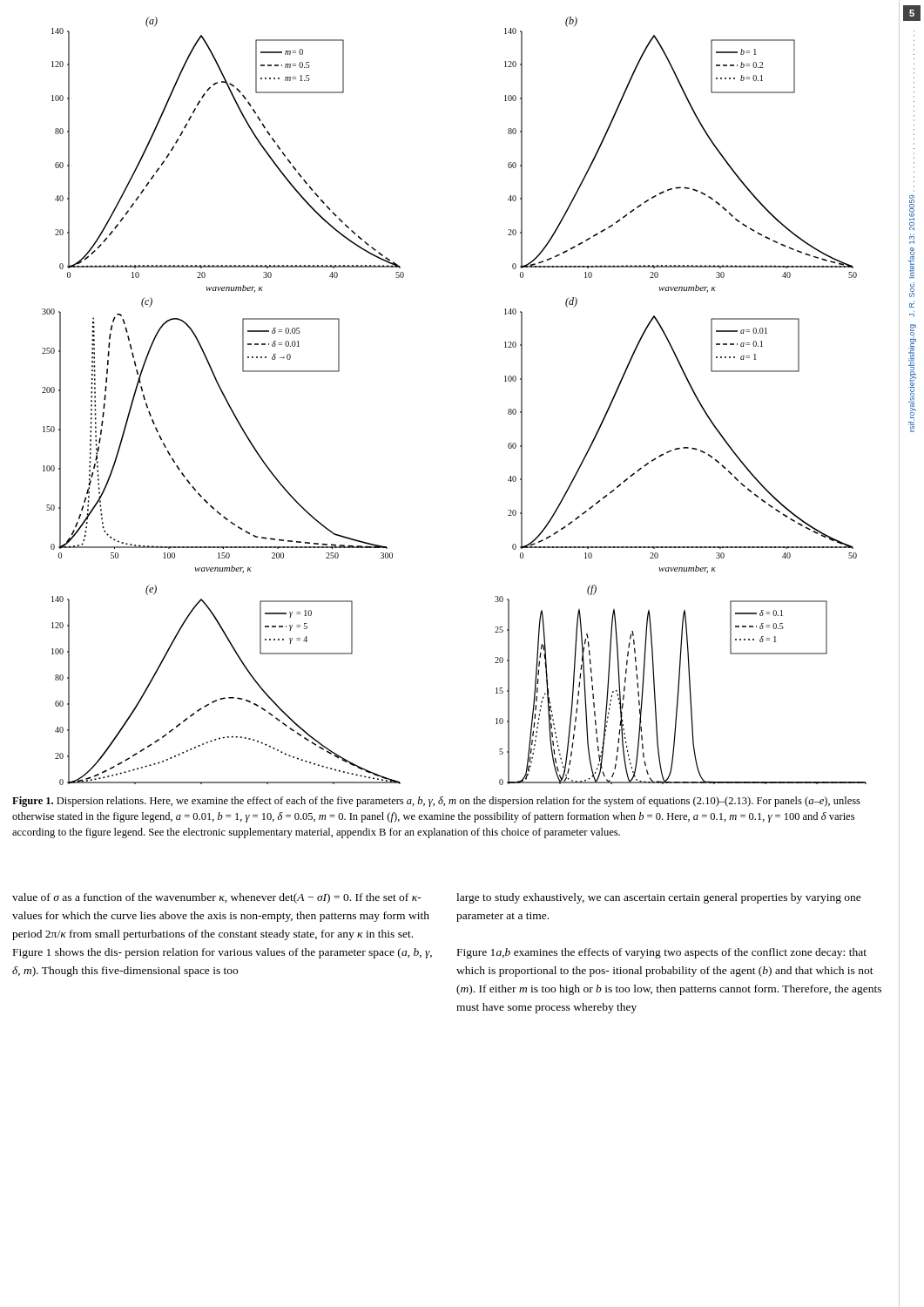Point to the region starting "large to study exhaustively, we can ascertain certain"

[669, 952]
